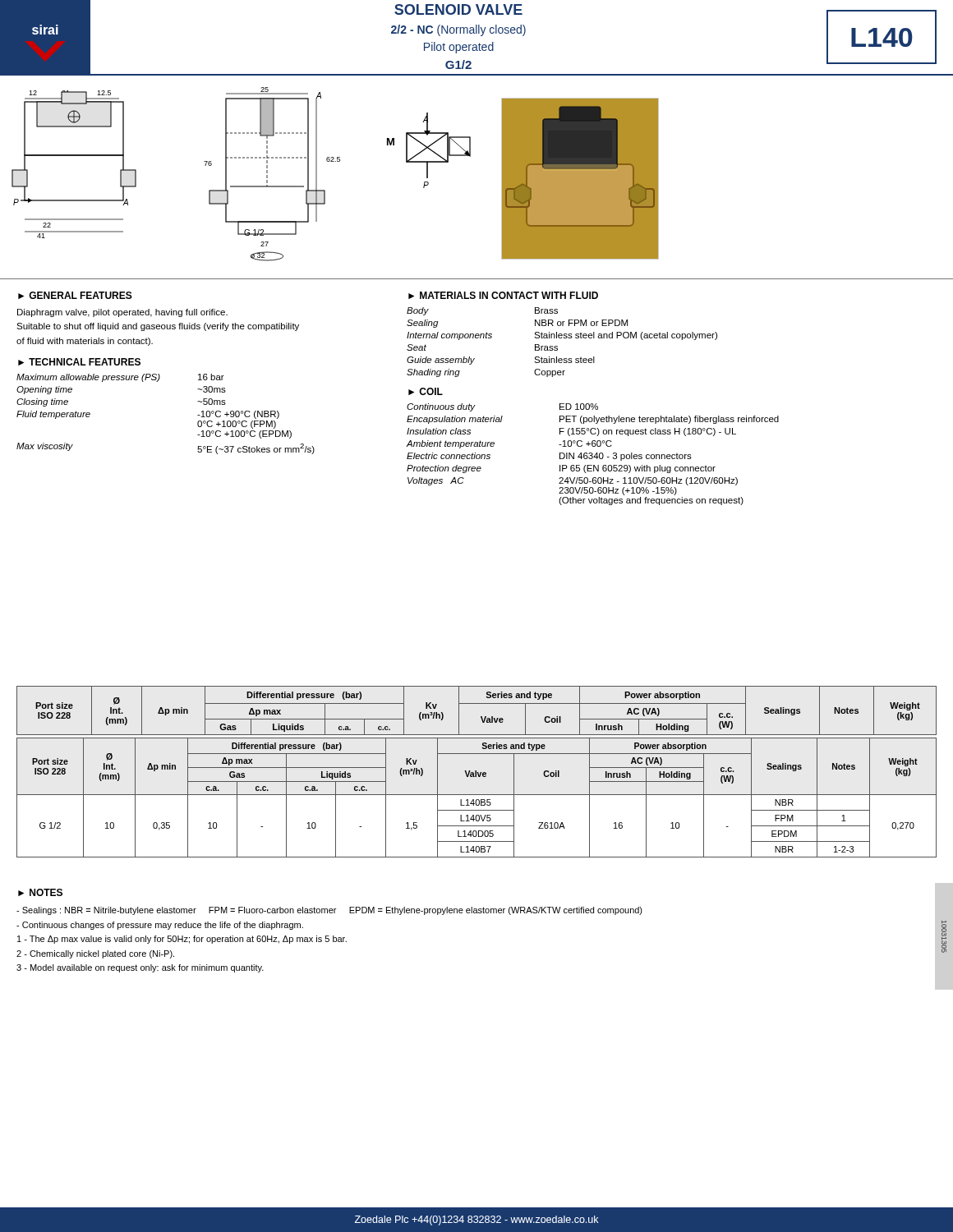Click on the text block containing "1 - The Δp"

coord(182,939)
